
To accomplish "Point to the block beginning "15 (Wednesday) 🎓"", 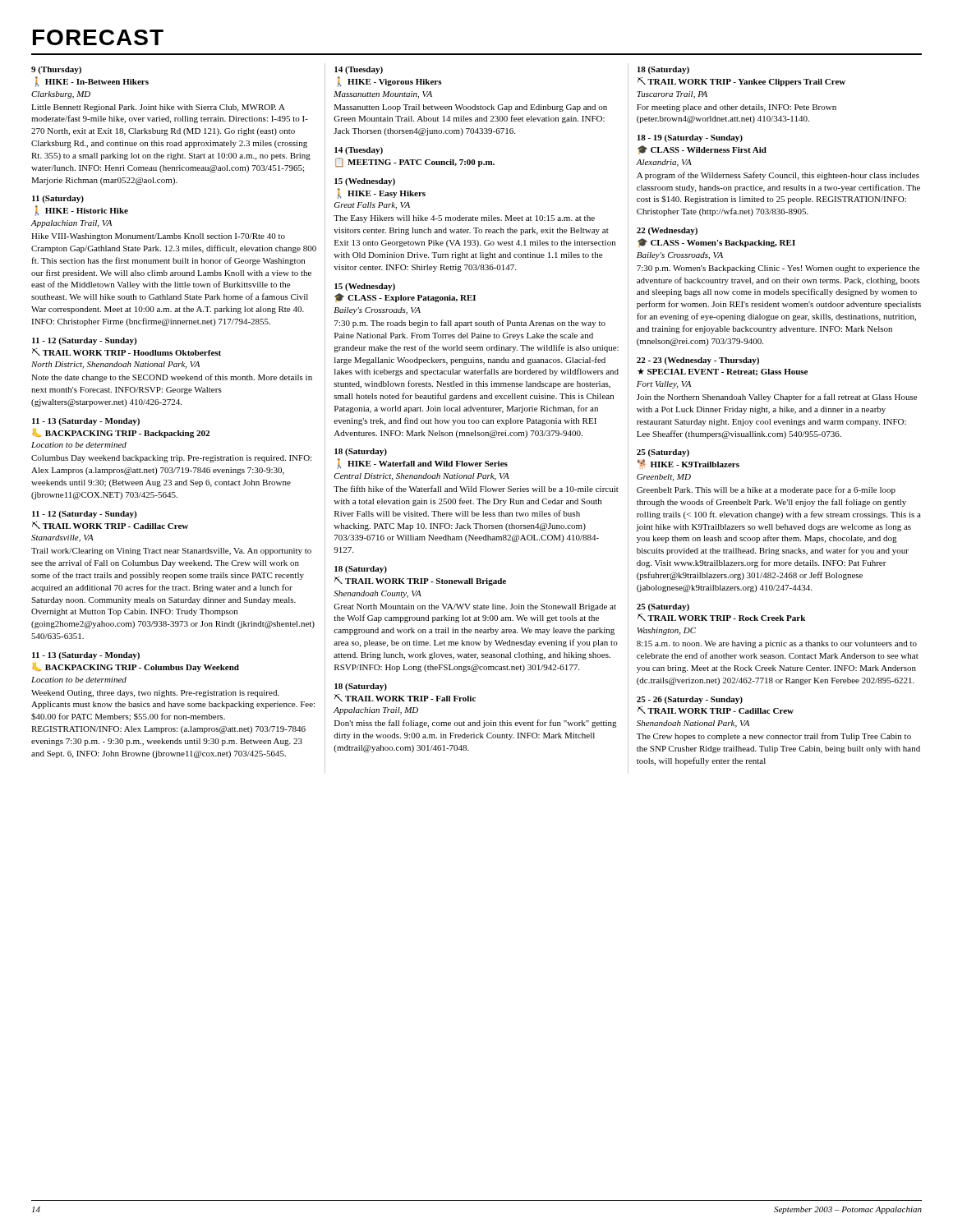I will pos(476,359).
